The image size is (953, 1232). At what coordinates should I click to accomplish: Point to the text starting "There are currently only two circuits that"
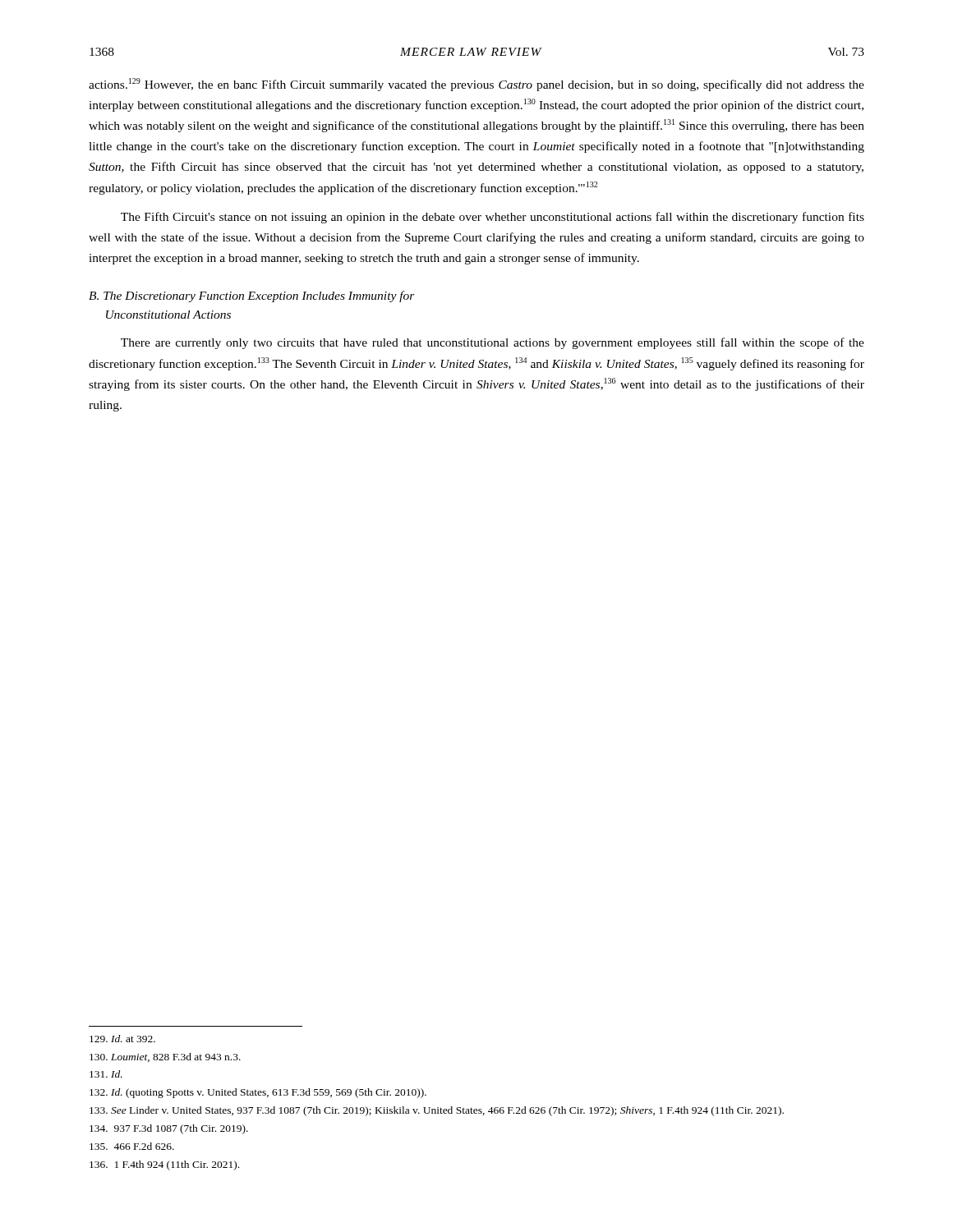click(476, 373)
